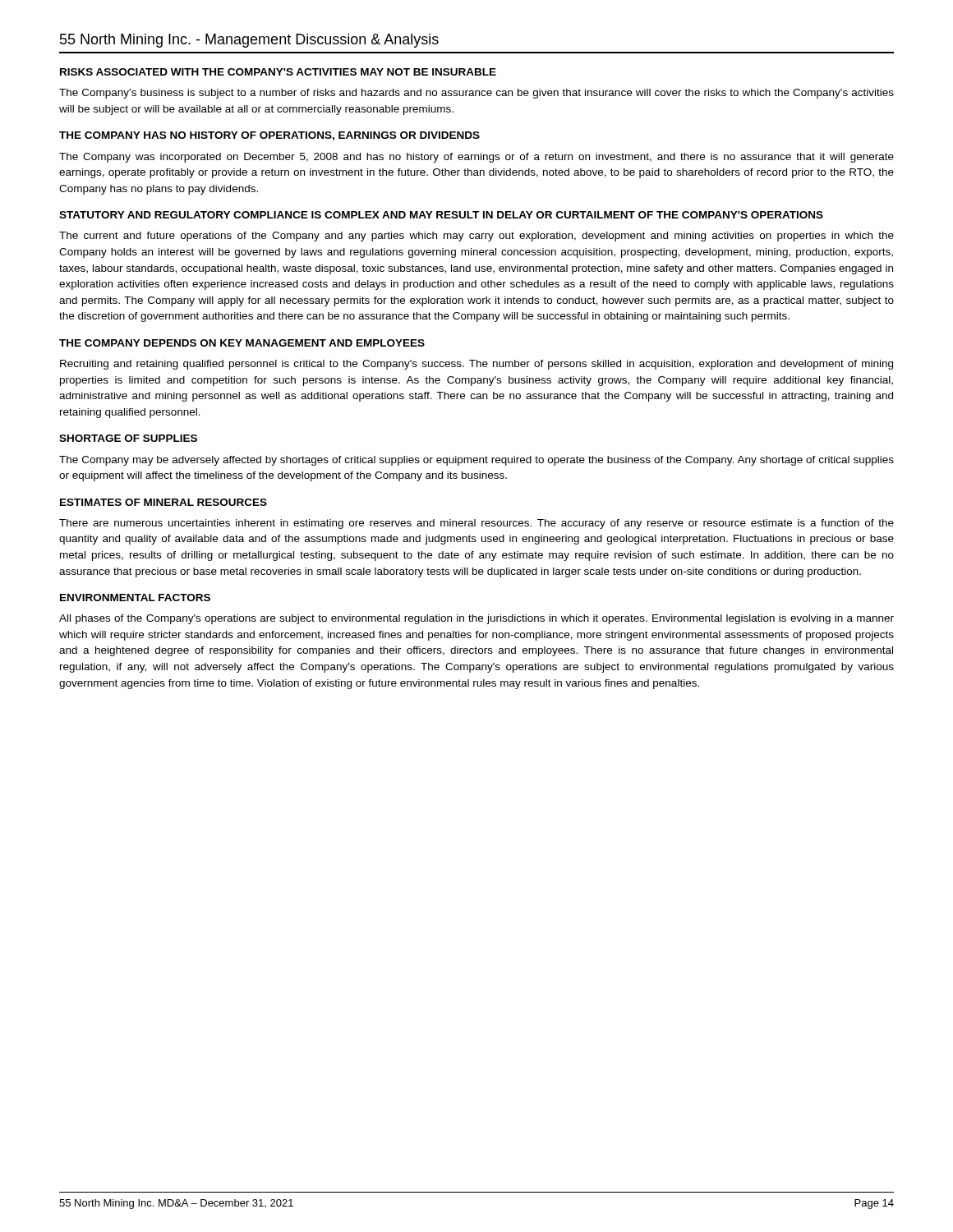Screen dimensions: 1232x953
Task: Click on the text block with the text "The current and future operations"
Action: (476, 276)
